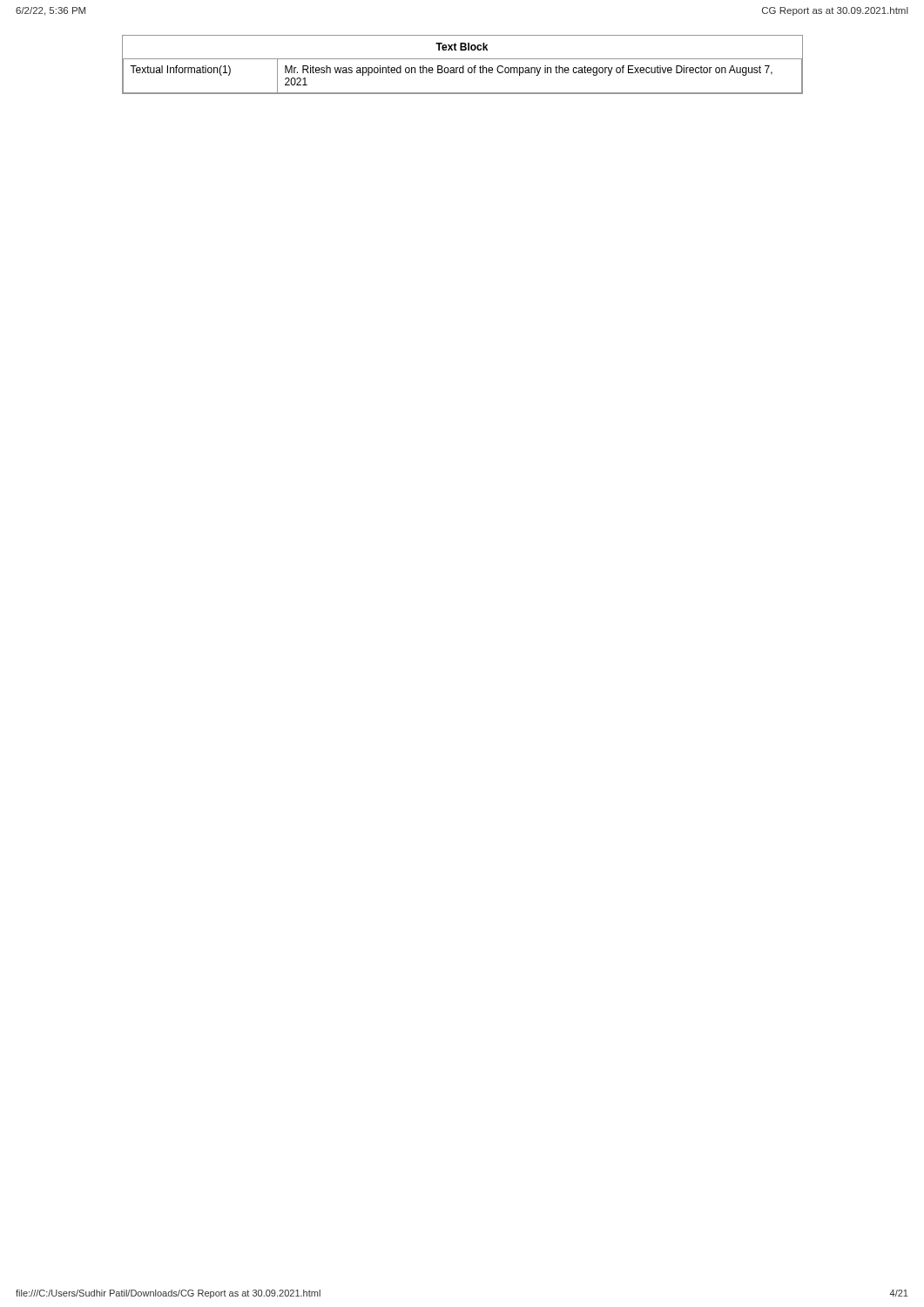Click on the table containing "Textual Information(1)"
Screen dimensions: 1307x924
pyautogui.click(x=462, y=65)
